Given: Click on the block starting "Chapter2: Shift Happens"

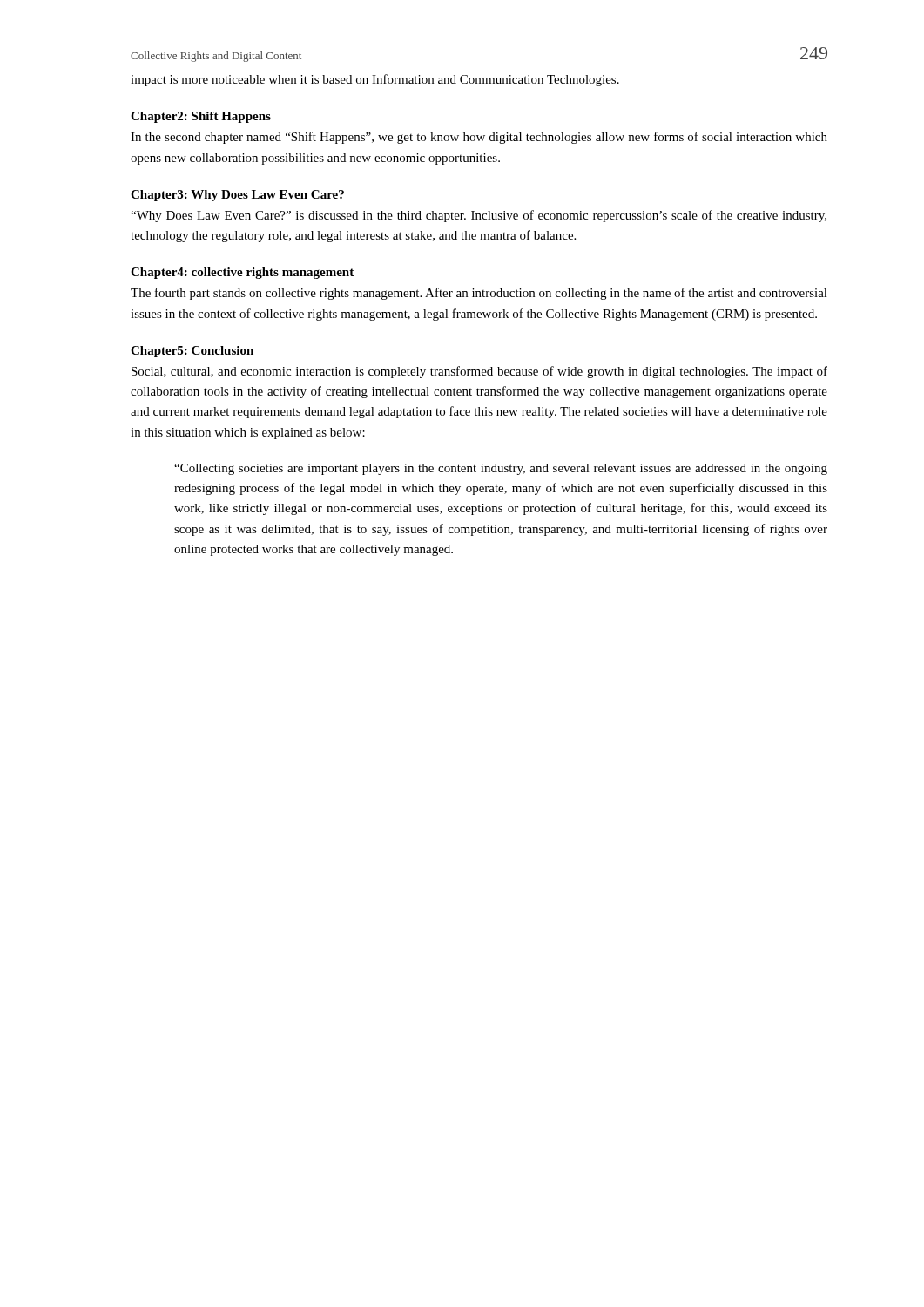Looking at the screenshot, I should (x=201, y=116).
